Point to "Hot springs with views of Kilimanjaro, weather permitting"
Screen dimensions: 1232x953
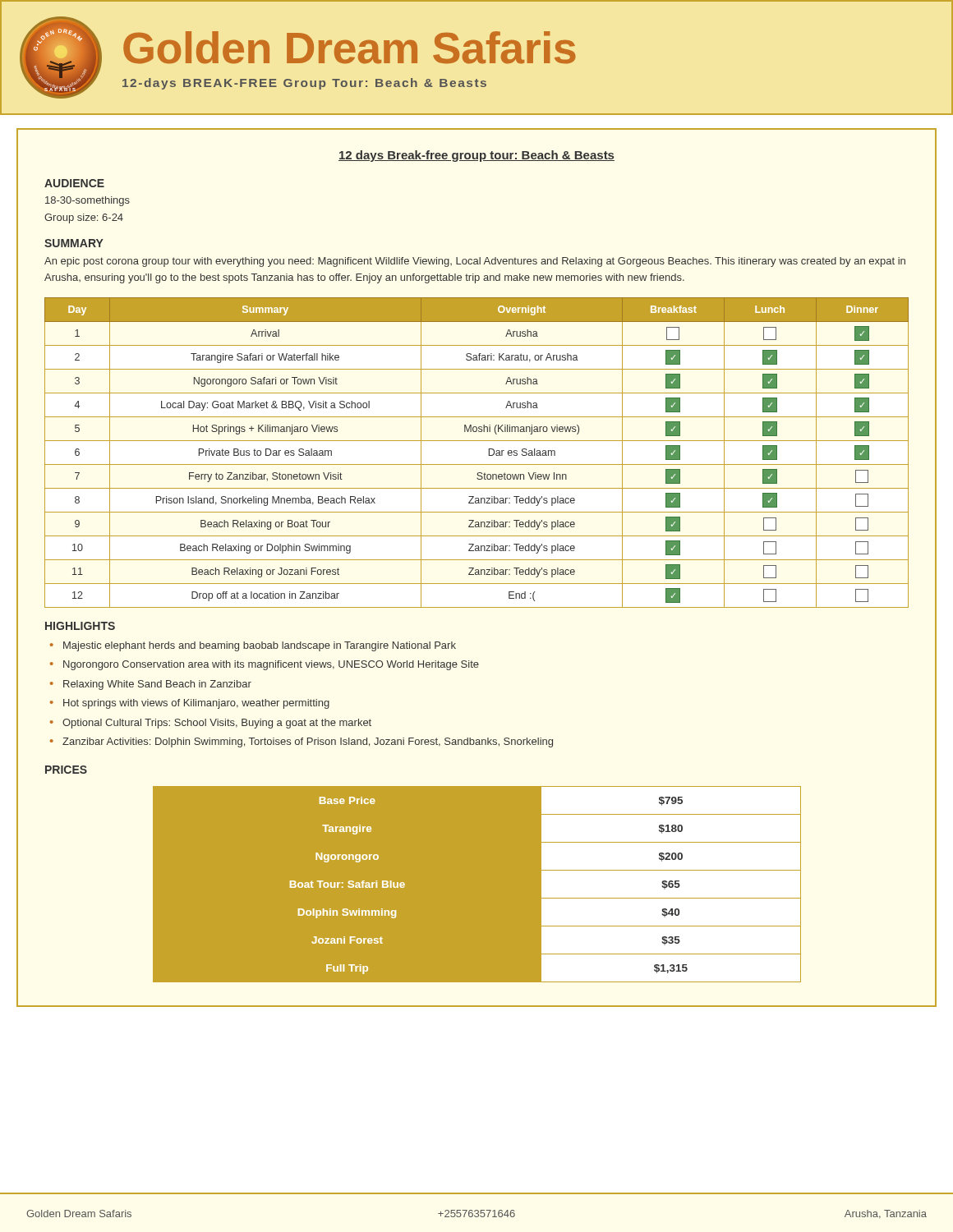196,703
